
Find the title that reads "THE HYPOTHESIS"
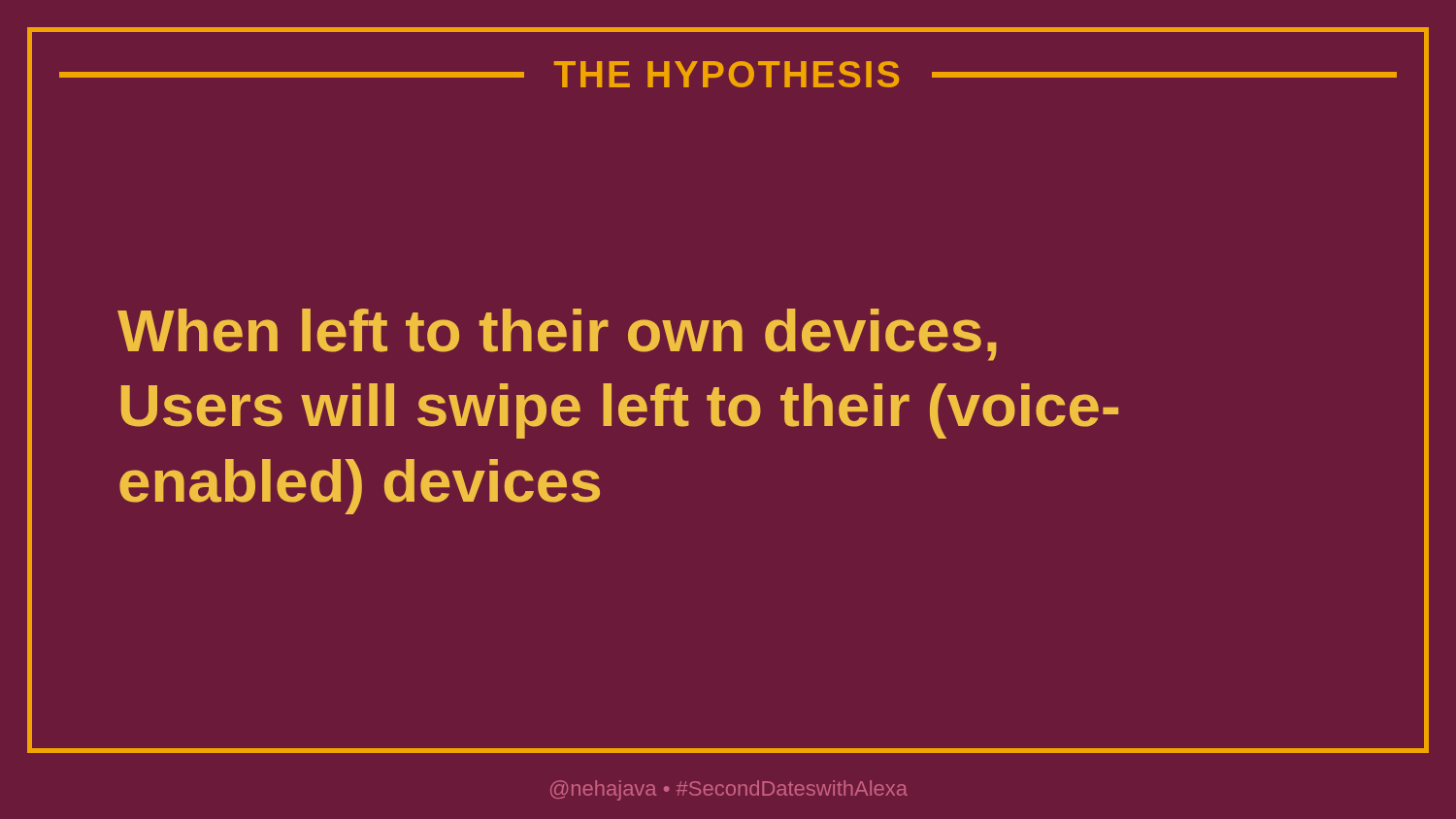click(728, 75)
